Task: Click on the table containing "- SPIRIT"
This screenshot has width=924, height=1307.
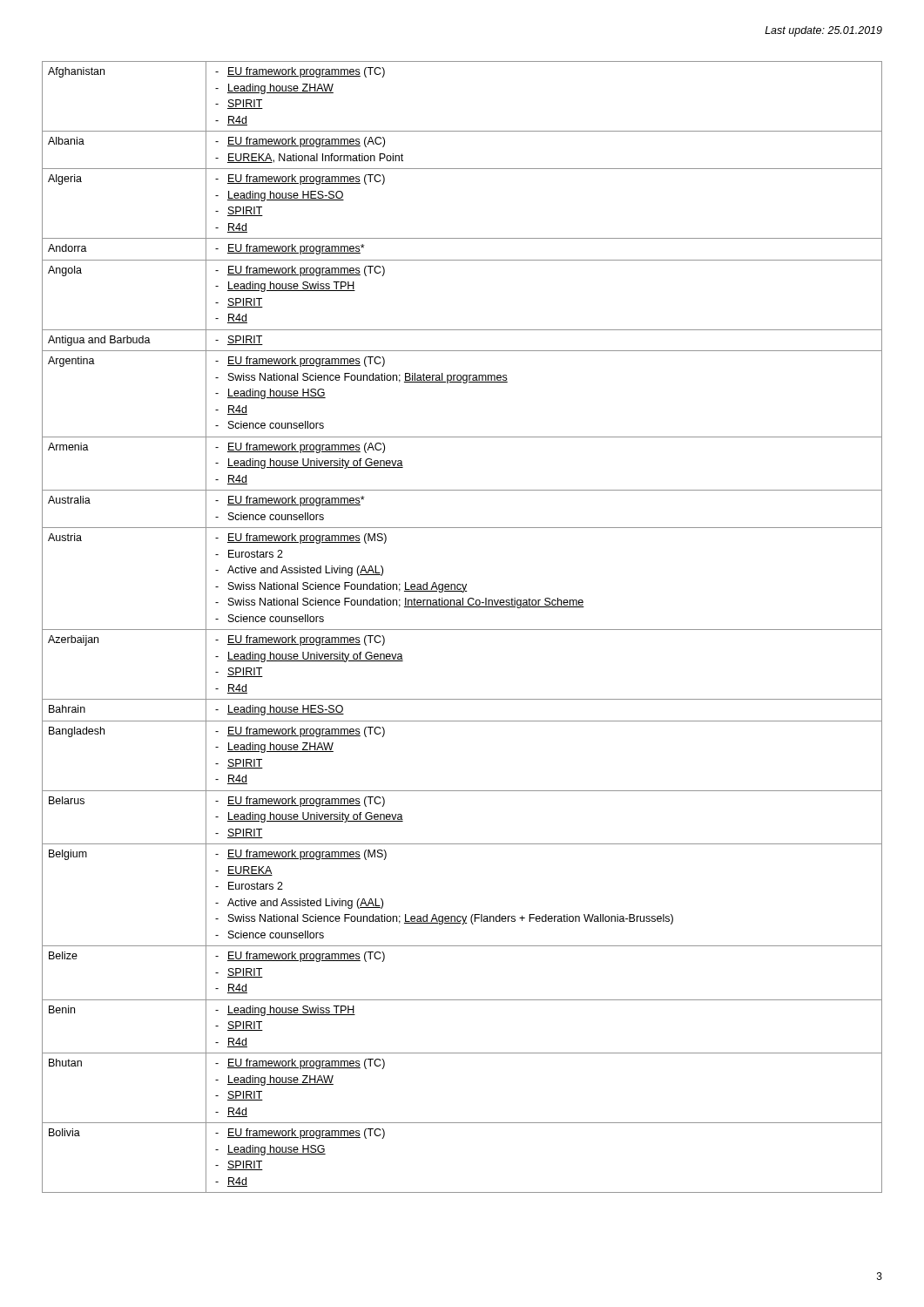Action: (462, 627)
